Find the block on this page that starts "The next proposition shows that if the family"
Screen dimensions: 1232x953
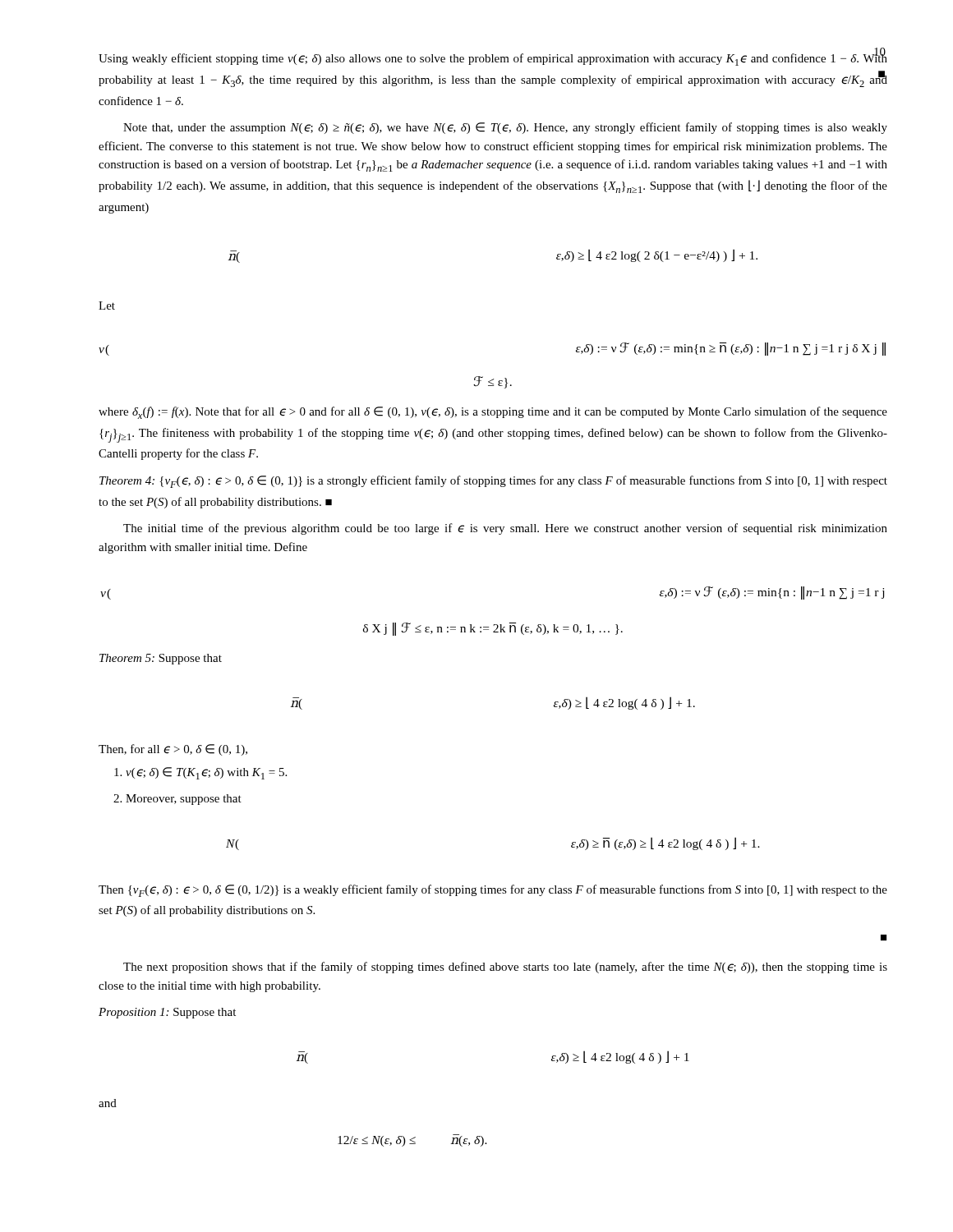tap(493, 976)
